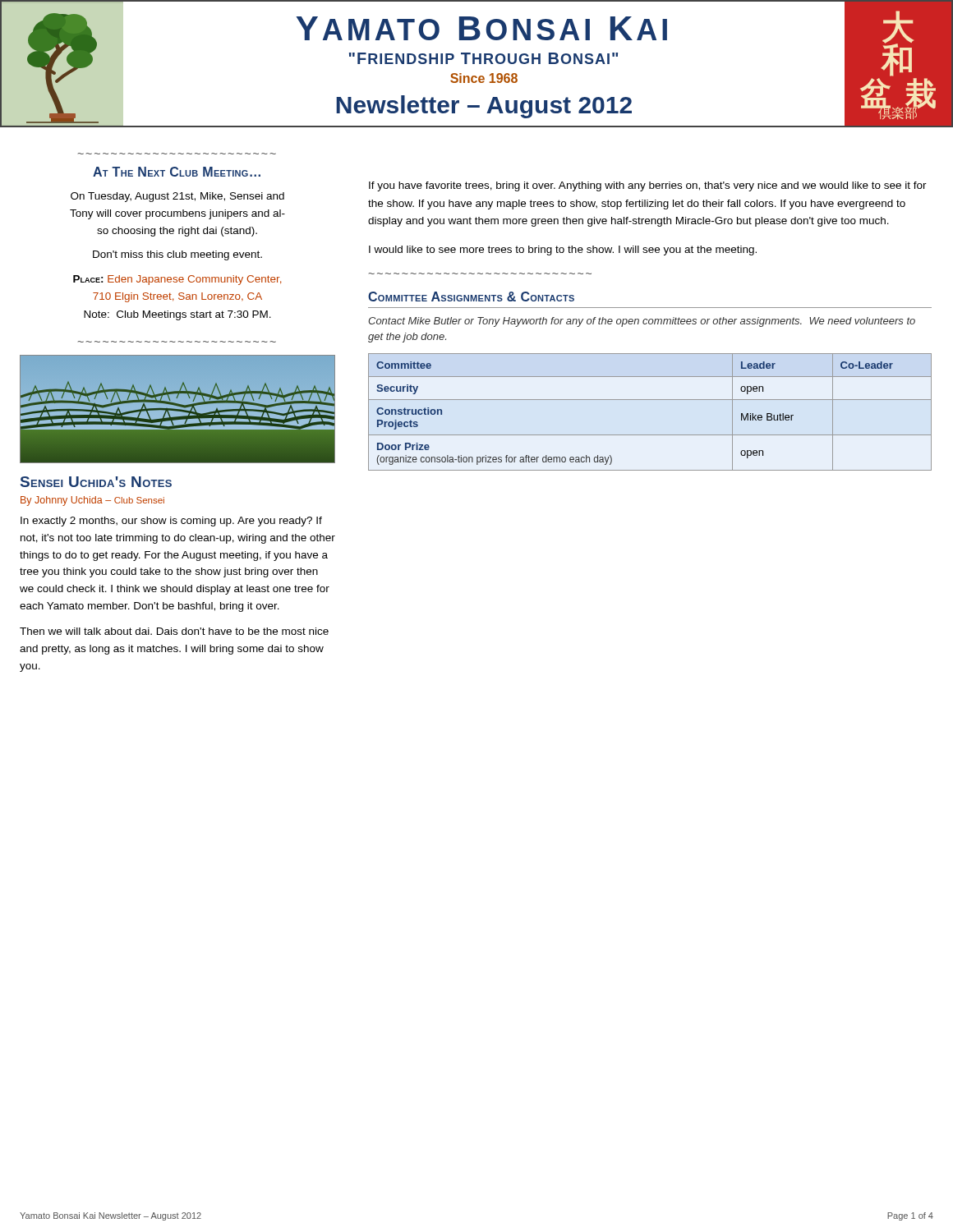
Task: Find the block on this page that starts "On Tuesday, August 21st, Mike, Sensei"
Action: pos(177,213)
